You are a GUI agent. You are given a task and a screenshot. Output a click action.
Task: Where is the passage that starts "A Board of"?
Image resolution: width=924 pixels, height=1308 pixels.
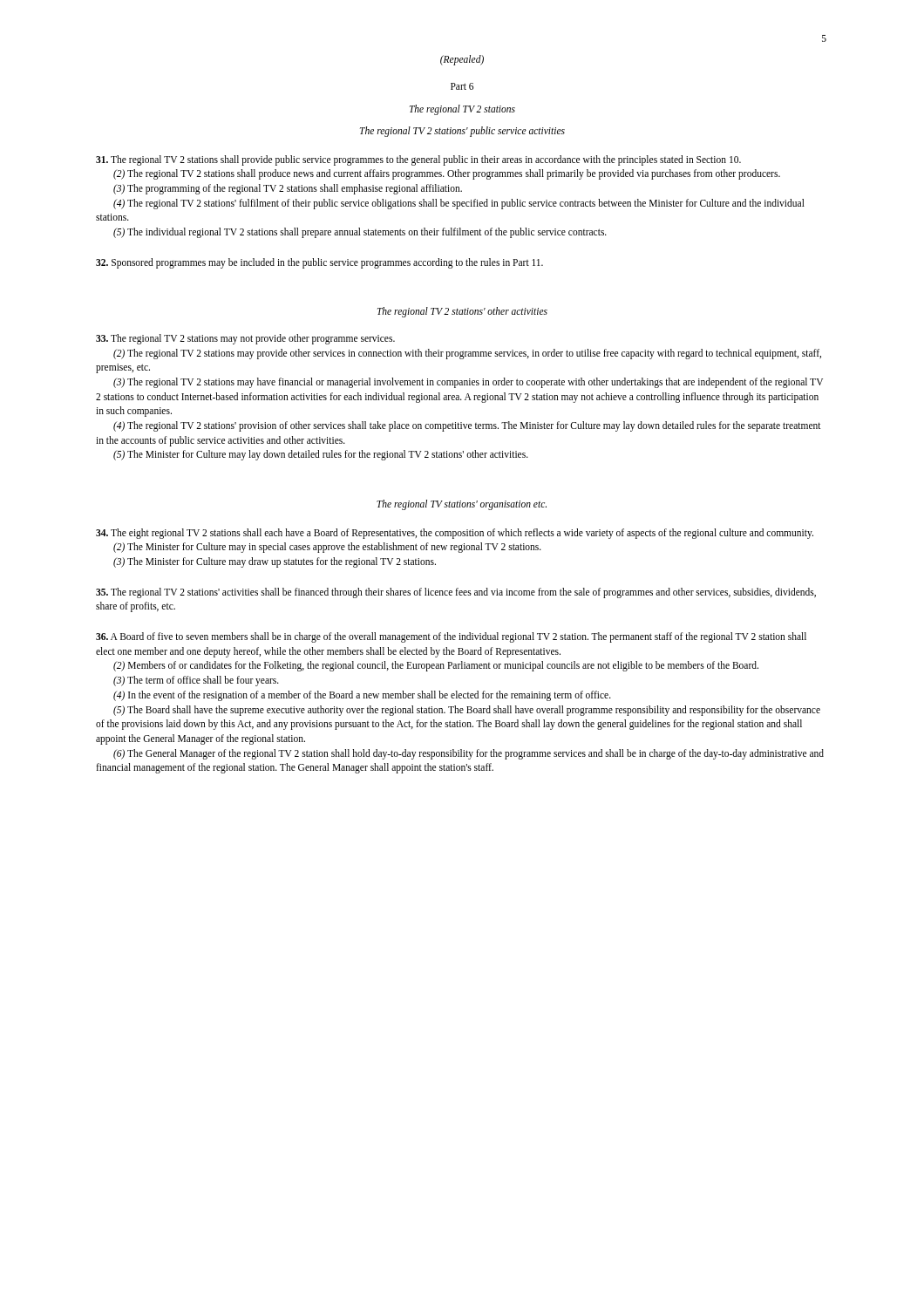tap(462, 702)
